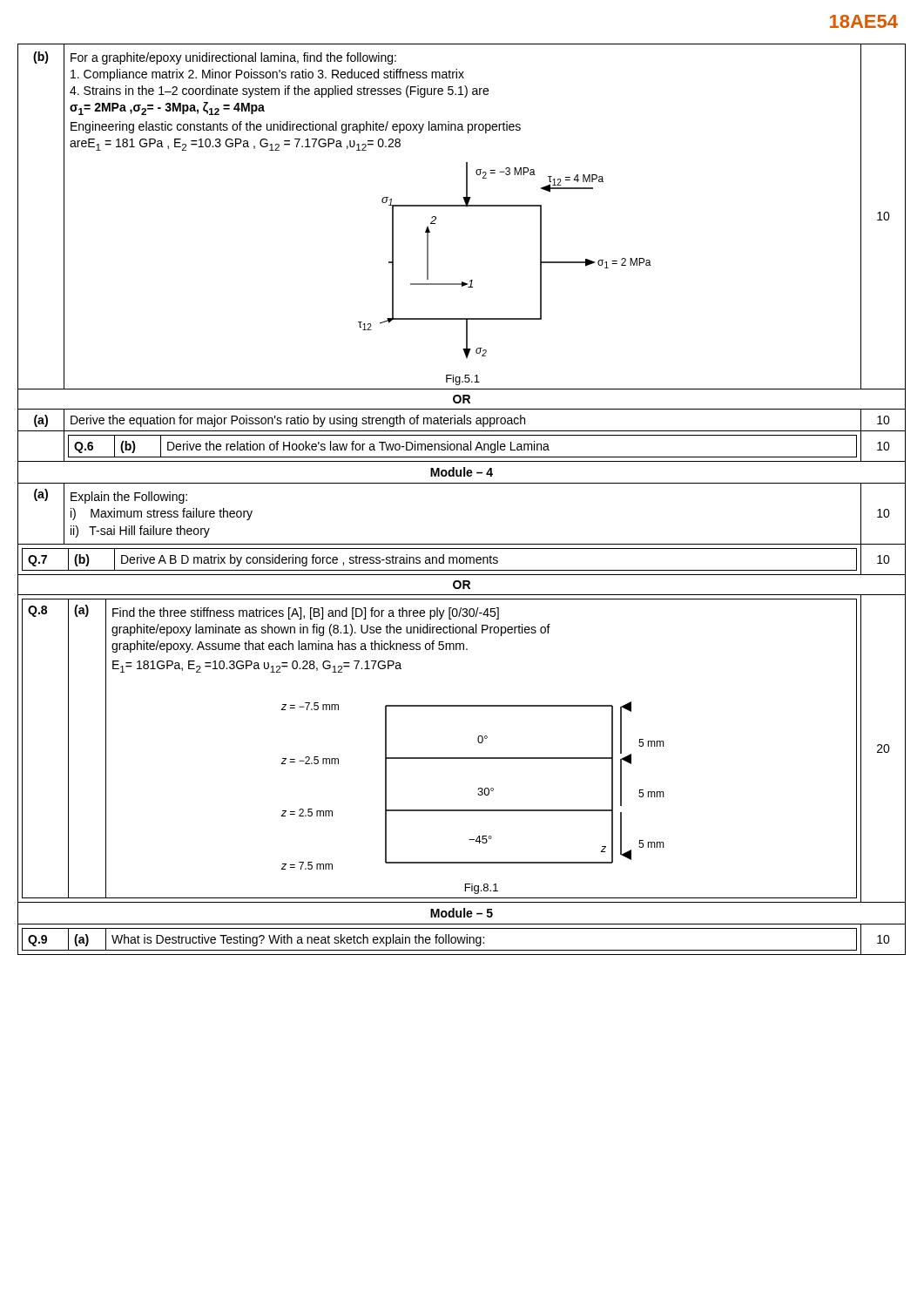Find the block starting "Derive A B D"
924x1307 pixels.
[309, 559]
